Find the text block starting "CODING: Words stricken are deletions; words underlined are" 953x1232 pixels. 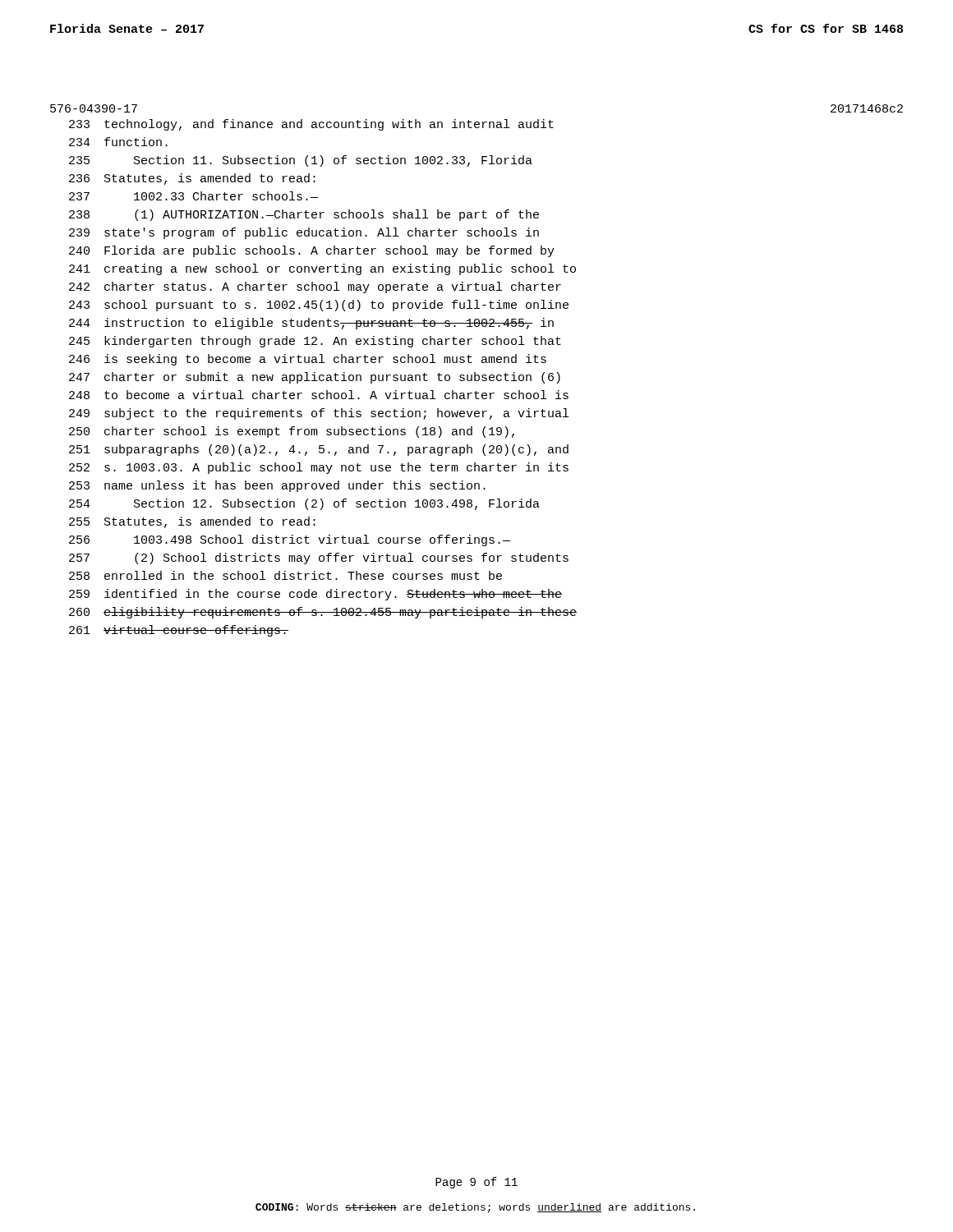tap(476, 1208)
